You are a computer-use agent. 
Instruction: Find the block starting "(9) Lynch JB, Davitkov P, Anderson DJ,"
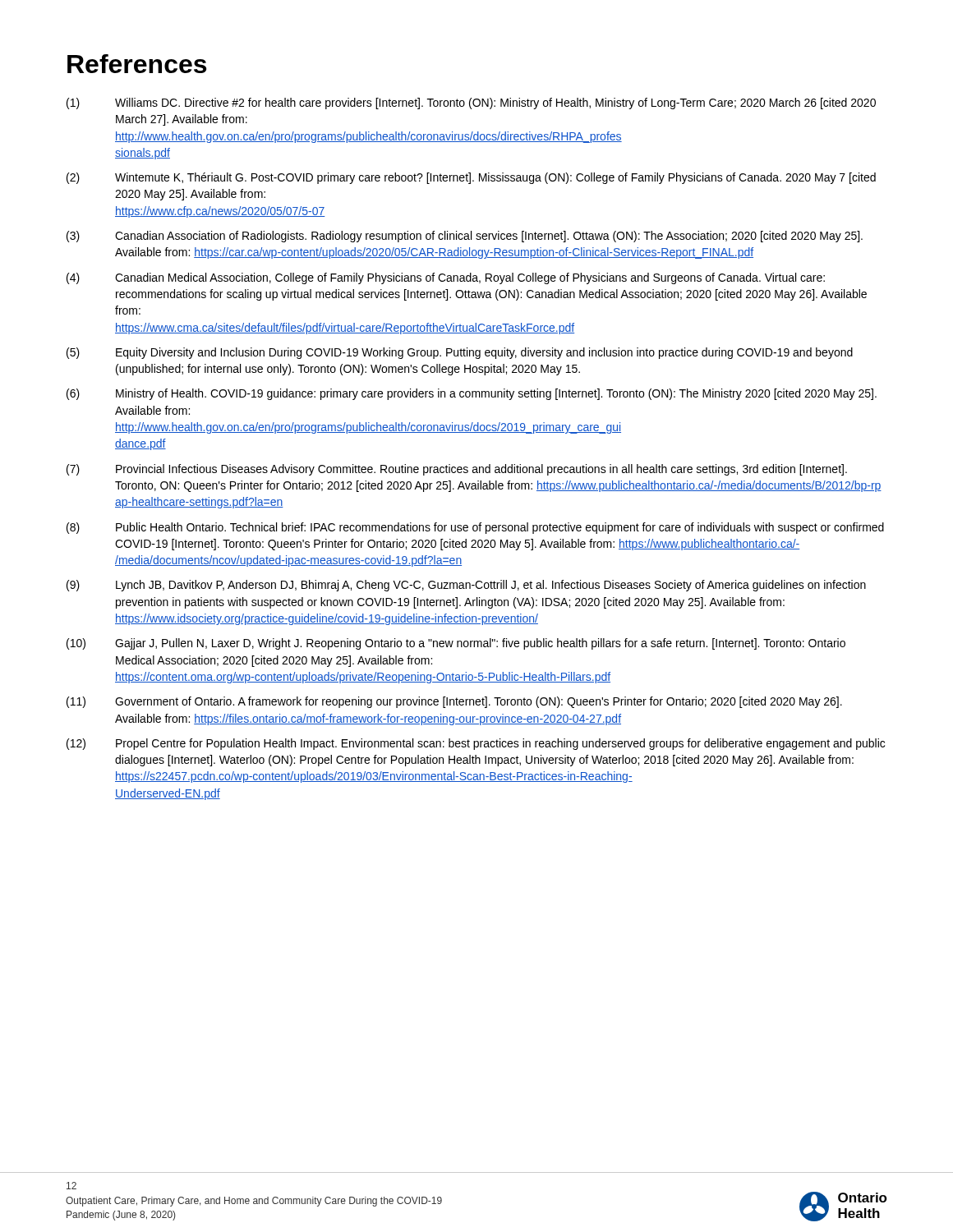point(476,602)
